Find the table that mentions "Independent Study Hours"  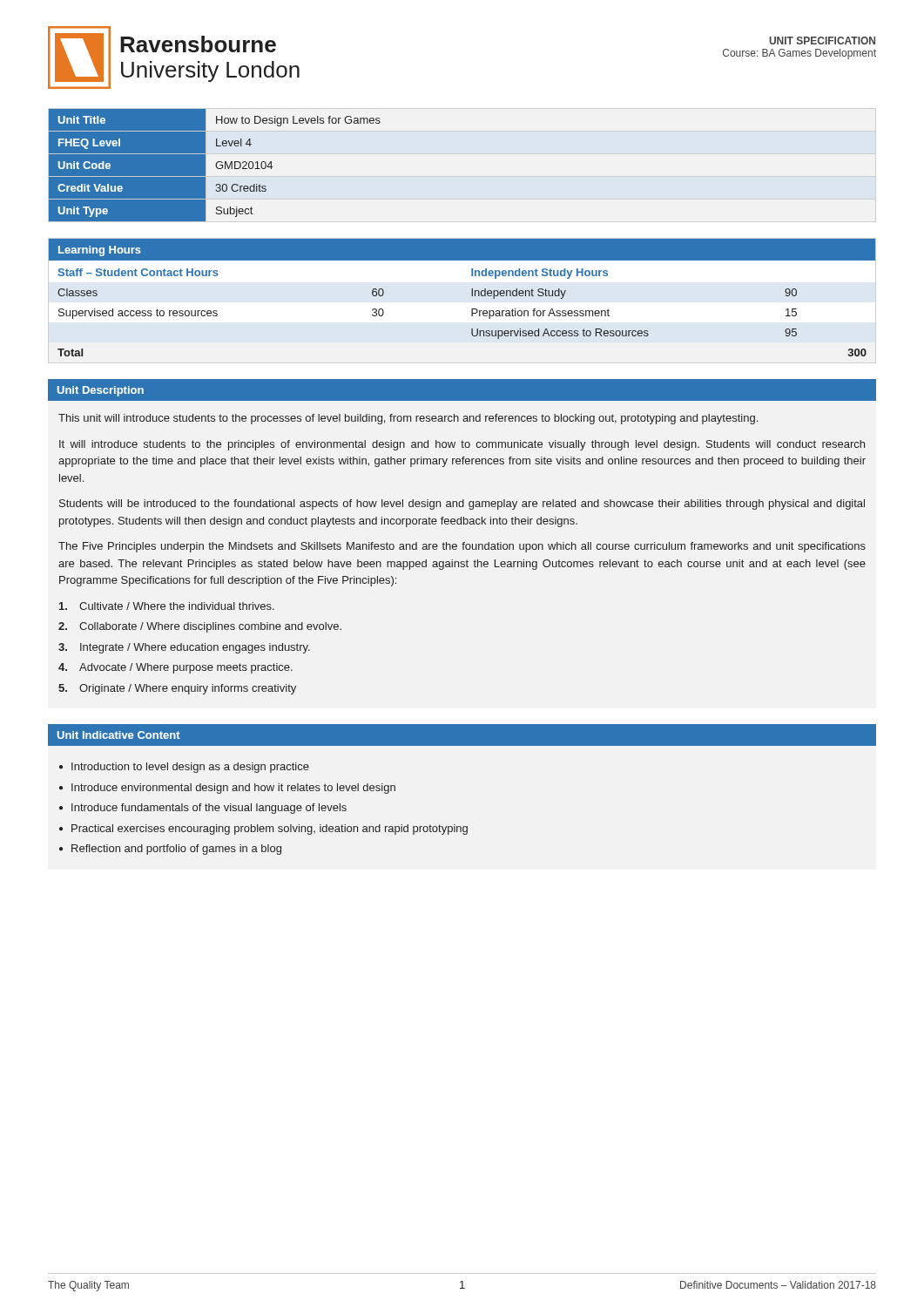462,301
